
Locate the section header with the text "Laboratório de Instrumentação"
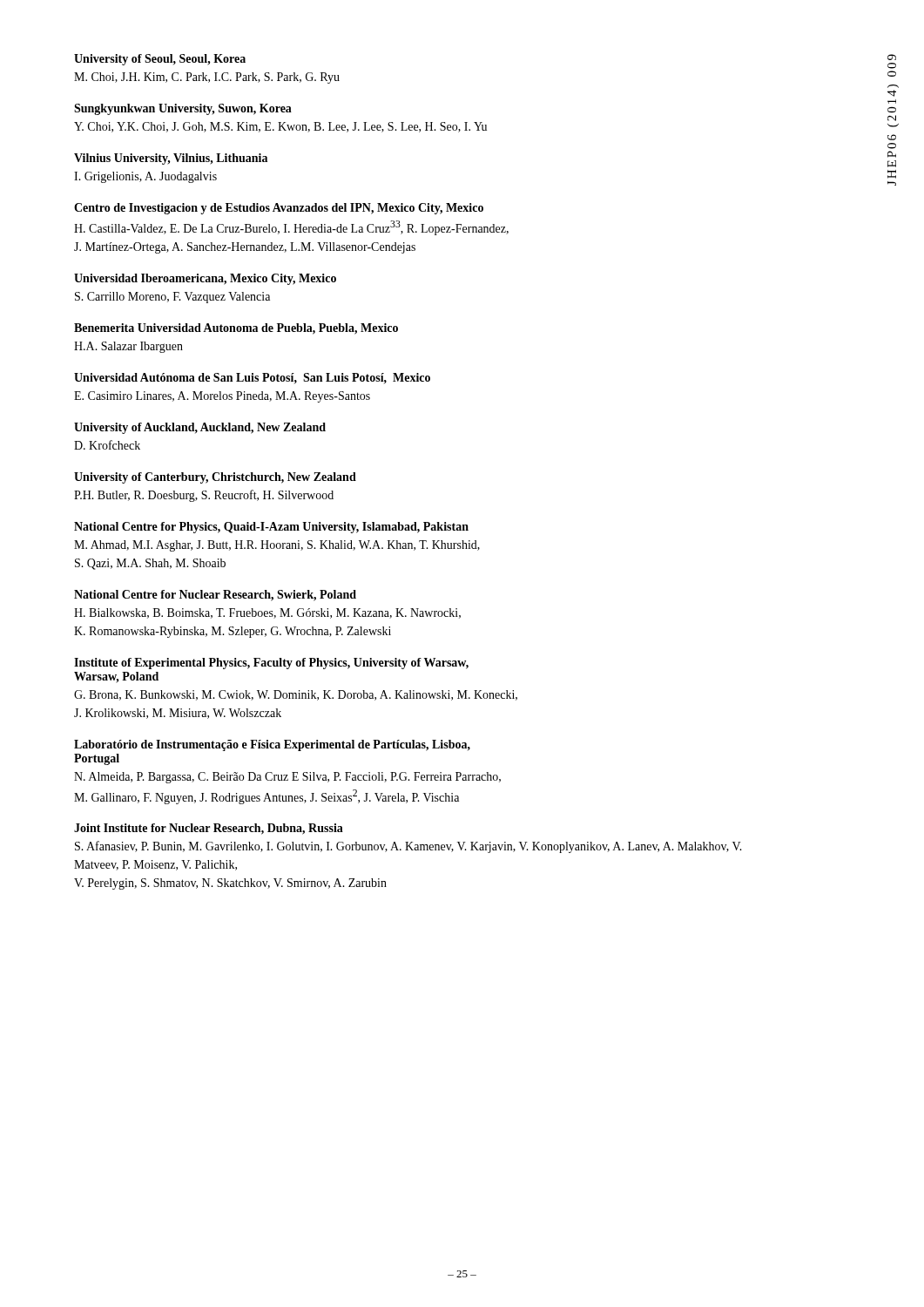(431, 772)
